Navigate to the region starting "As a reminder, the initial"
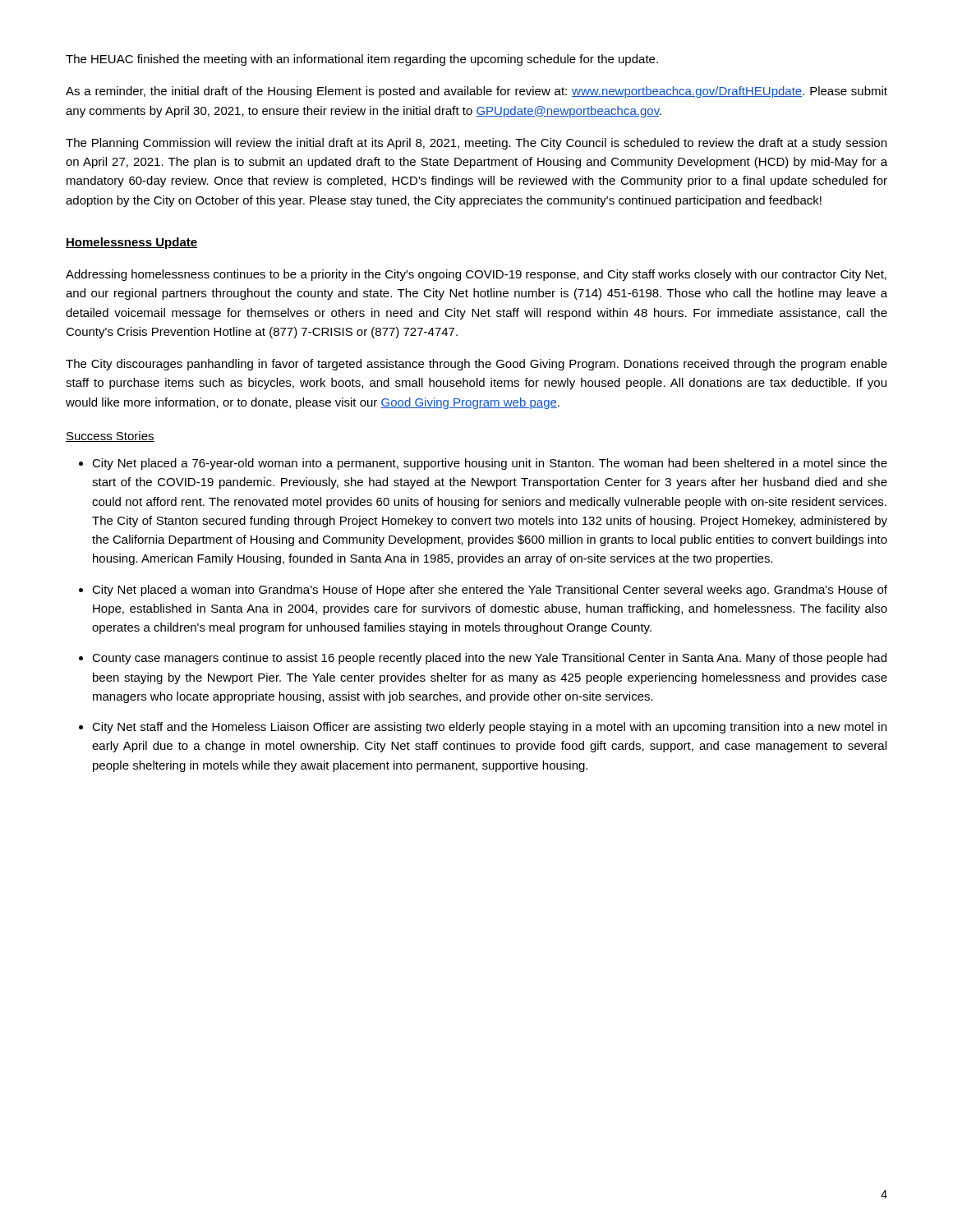This screenshot has height=1232, width=953. coord(476,101)
